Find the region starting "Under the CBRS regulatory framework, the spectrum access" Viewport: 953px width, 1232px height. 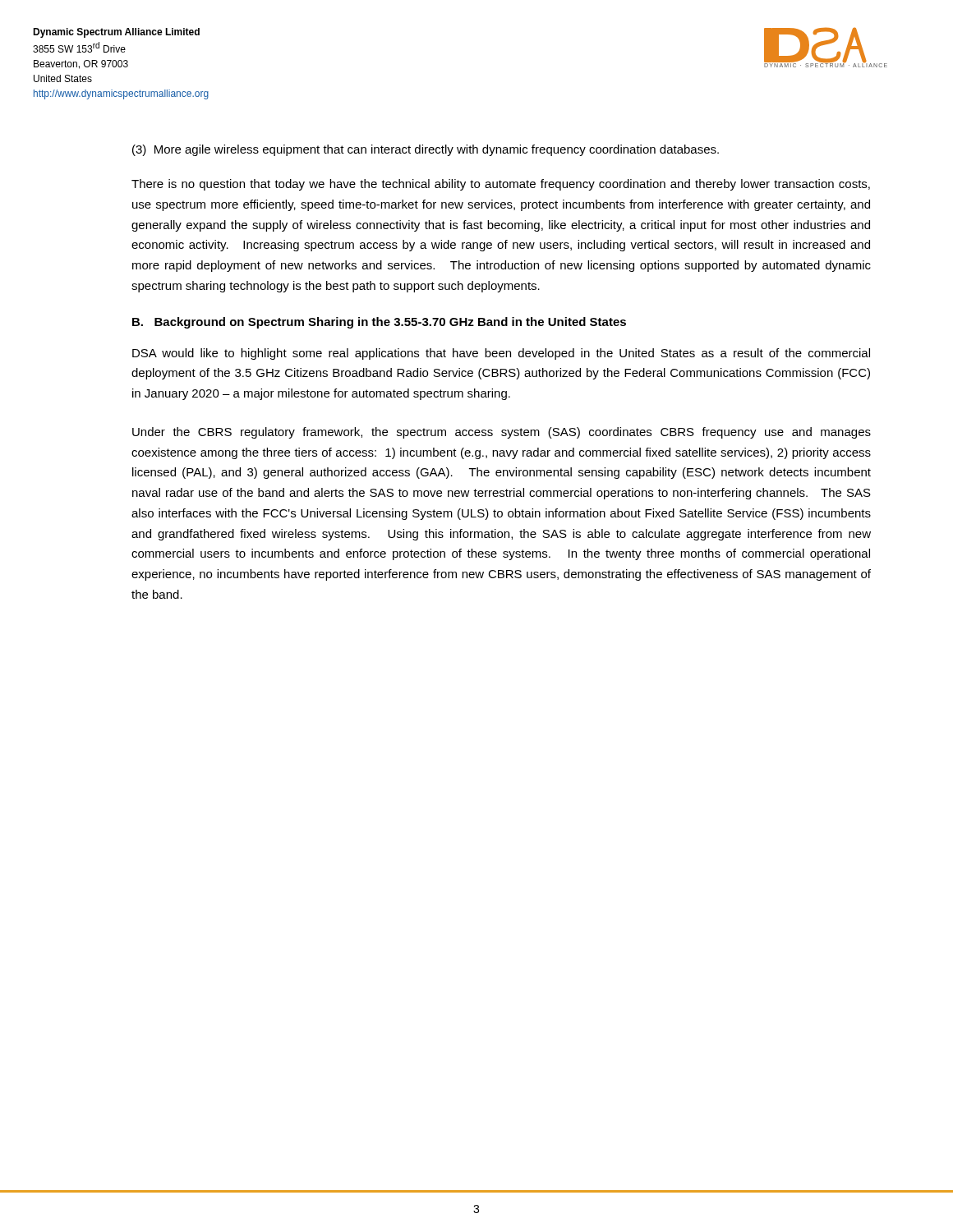click(501, 513)
